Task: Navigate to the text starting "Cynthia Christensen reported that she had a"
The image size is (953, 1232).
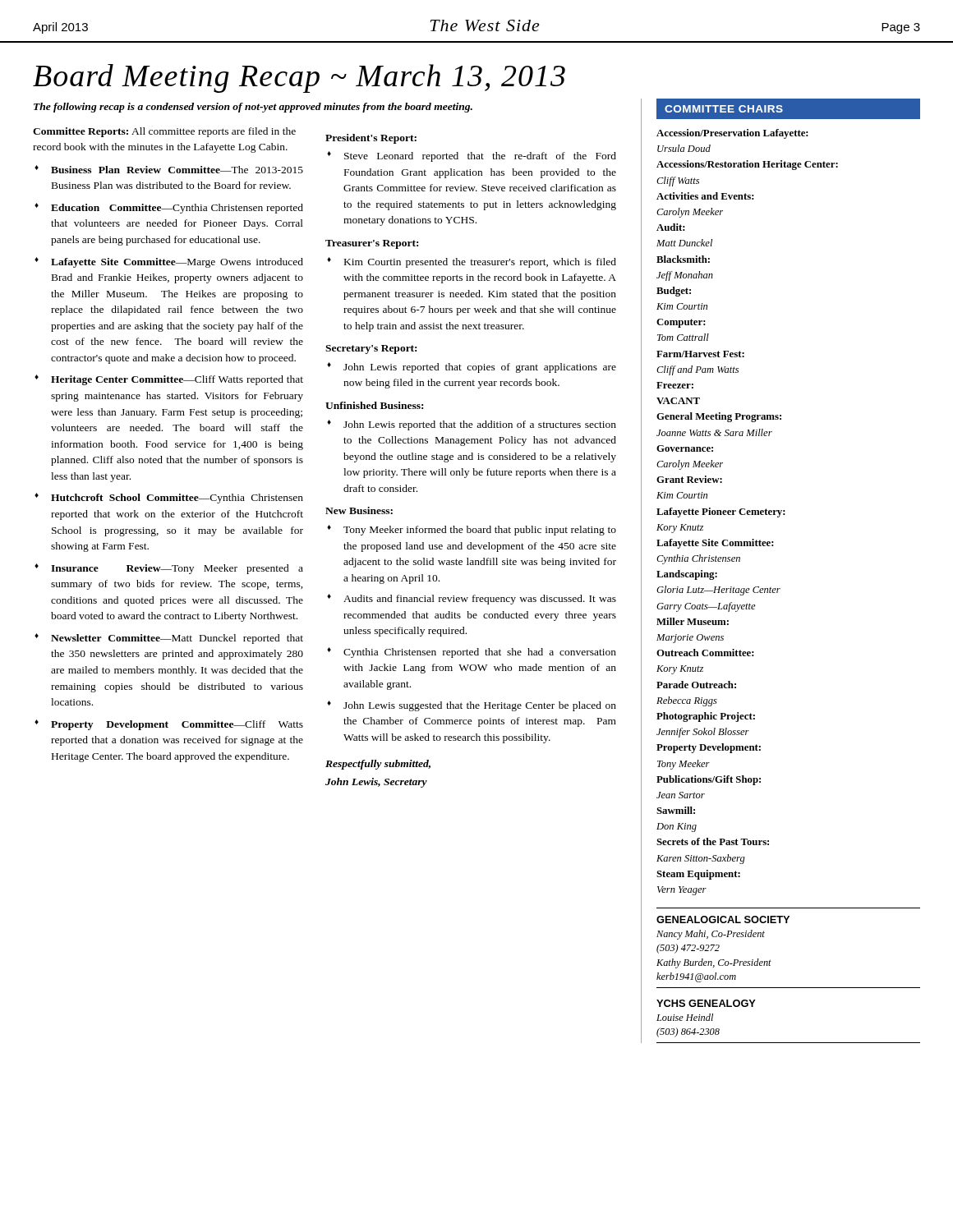Action: coord(480,668)
